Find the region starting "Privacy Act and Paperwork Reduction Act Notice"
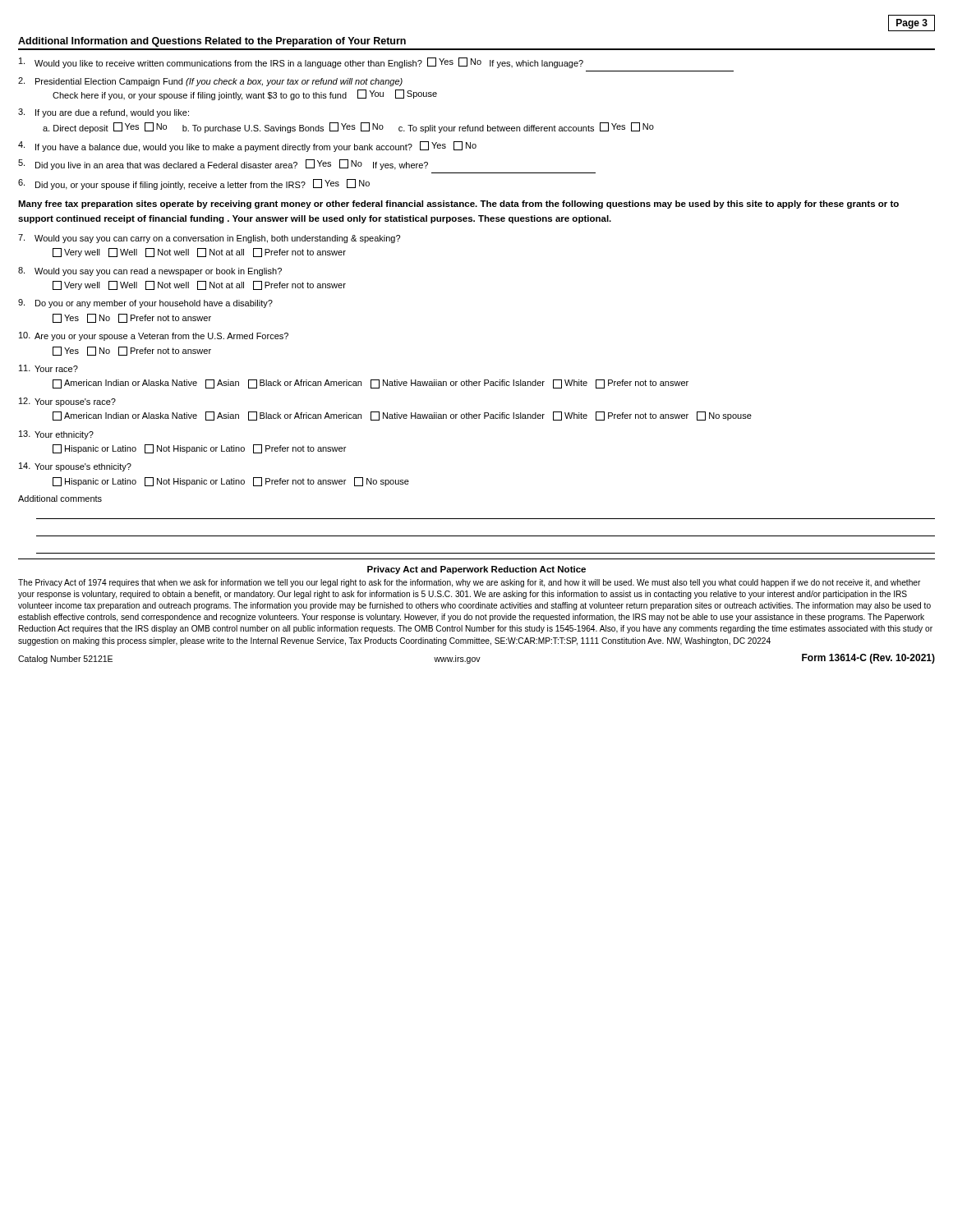953x1232 pixels. pyautogui.click(x=476, y=569)
